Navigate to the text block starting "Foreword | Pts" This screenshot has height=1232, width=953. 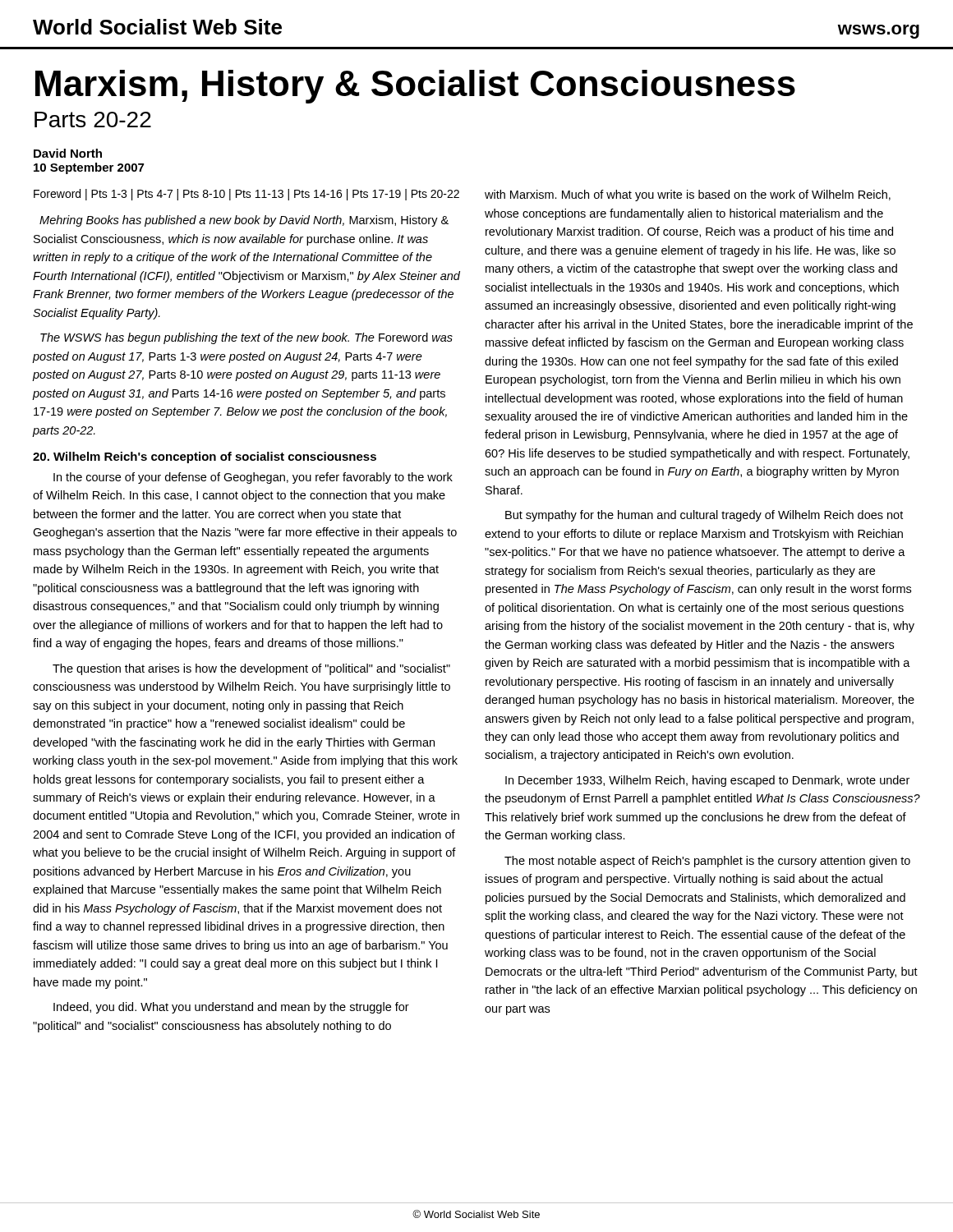[246, 194]
